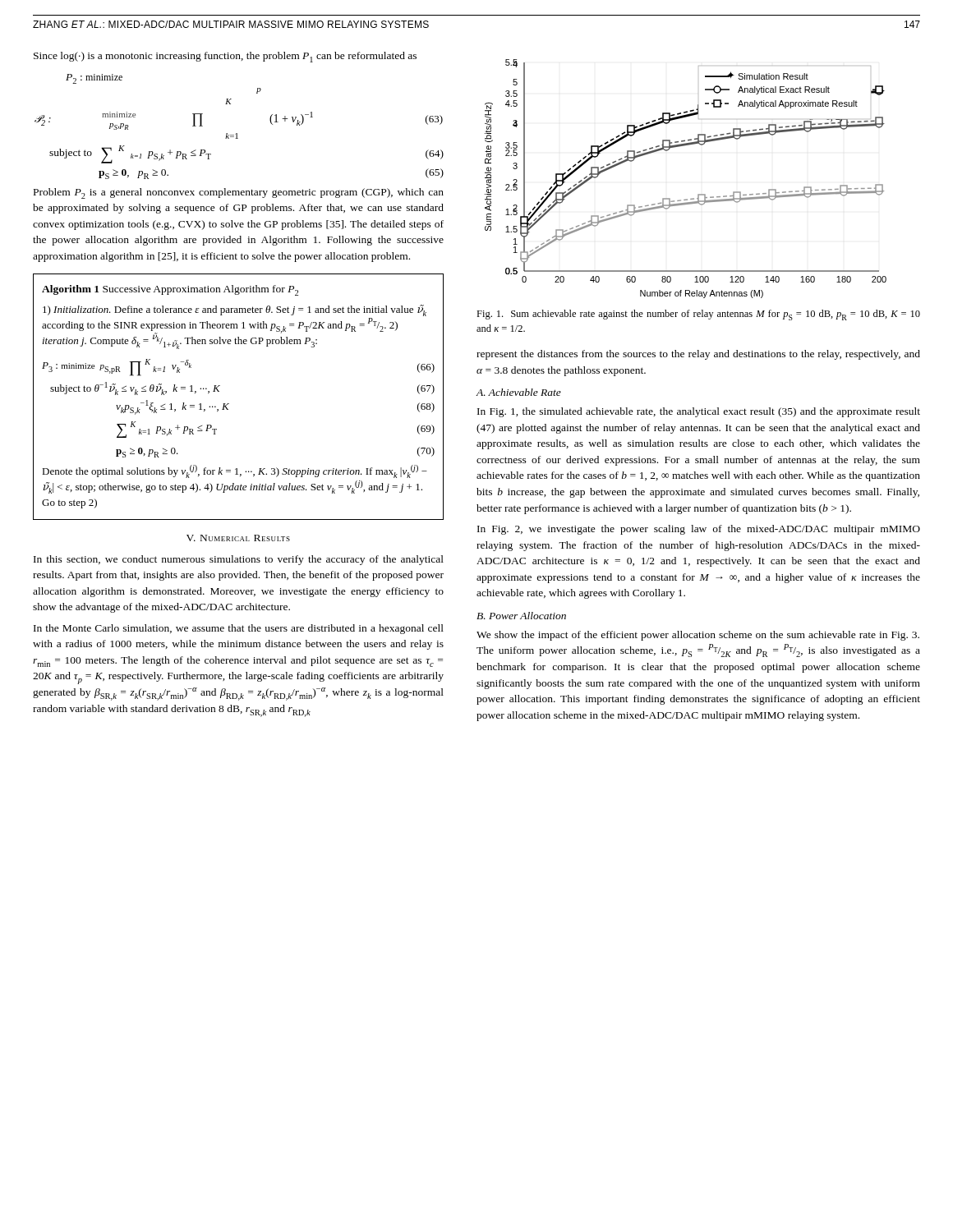Locate the line chart
Screen dimensions: 1232x953
[686, 175]
